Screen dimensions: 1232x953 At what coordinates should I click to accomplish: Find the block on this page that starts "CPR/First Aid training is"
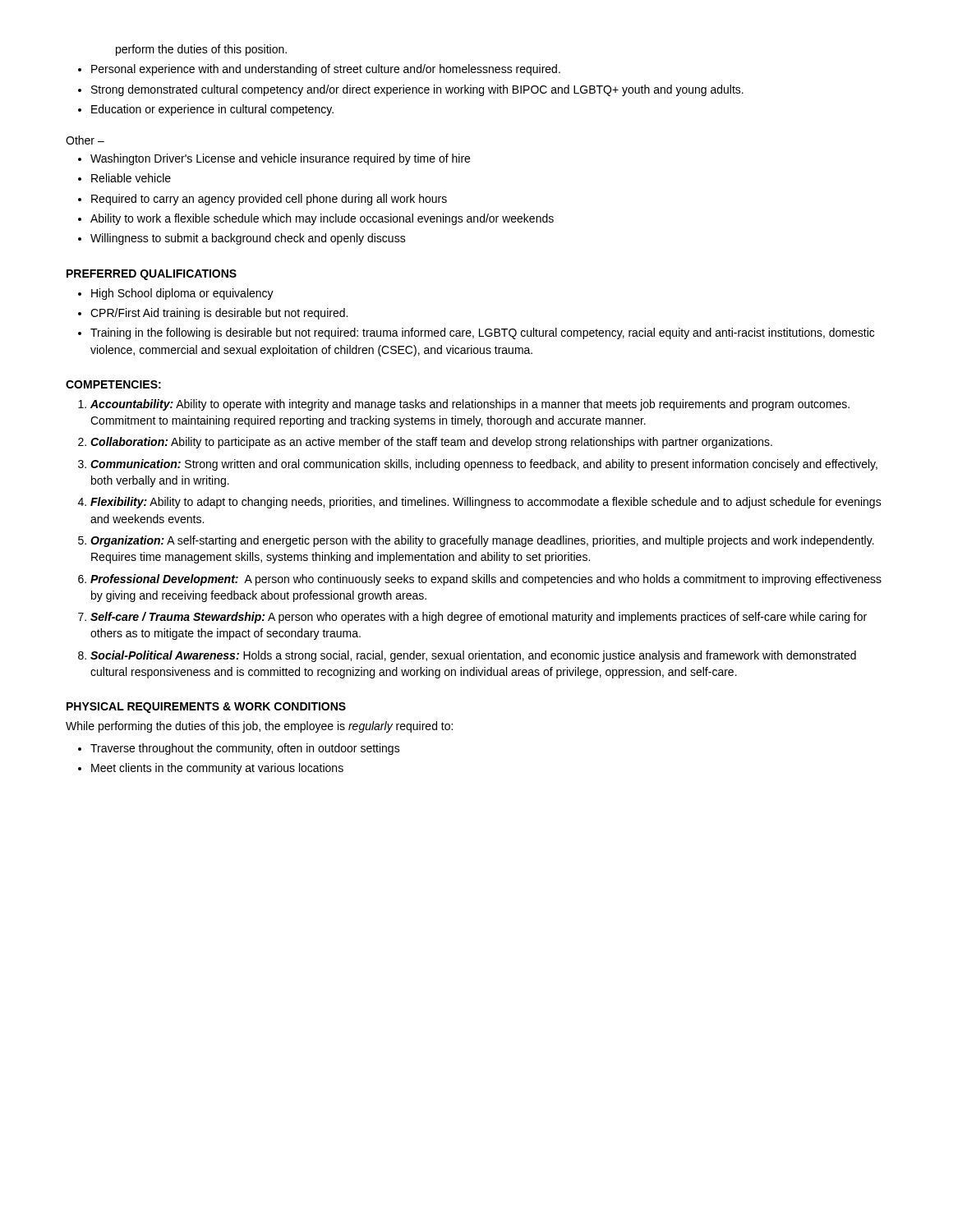click(219, 314)
